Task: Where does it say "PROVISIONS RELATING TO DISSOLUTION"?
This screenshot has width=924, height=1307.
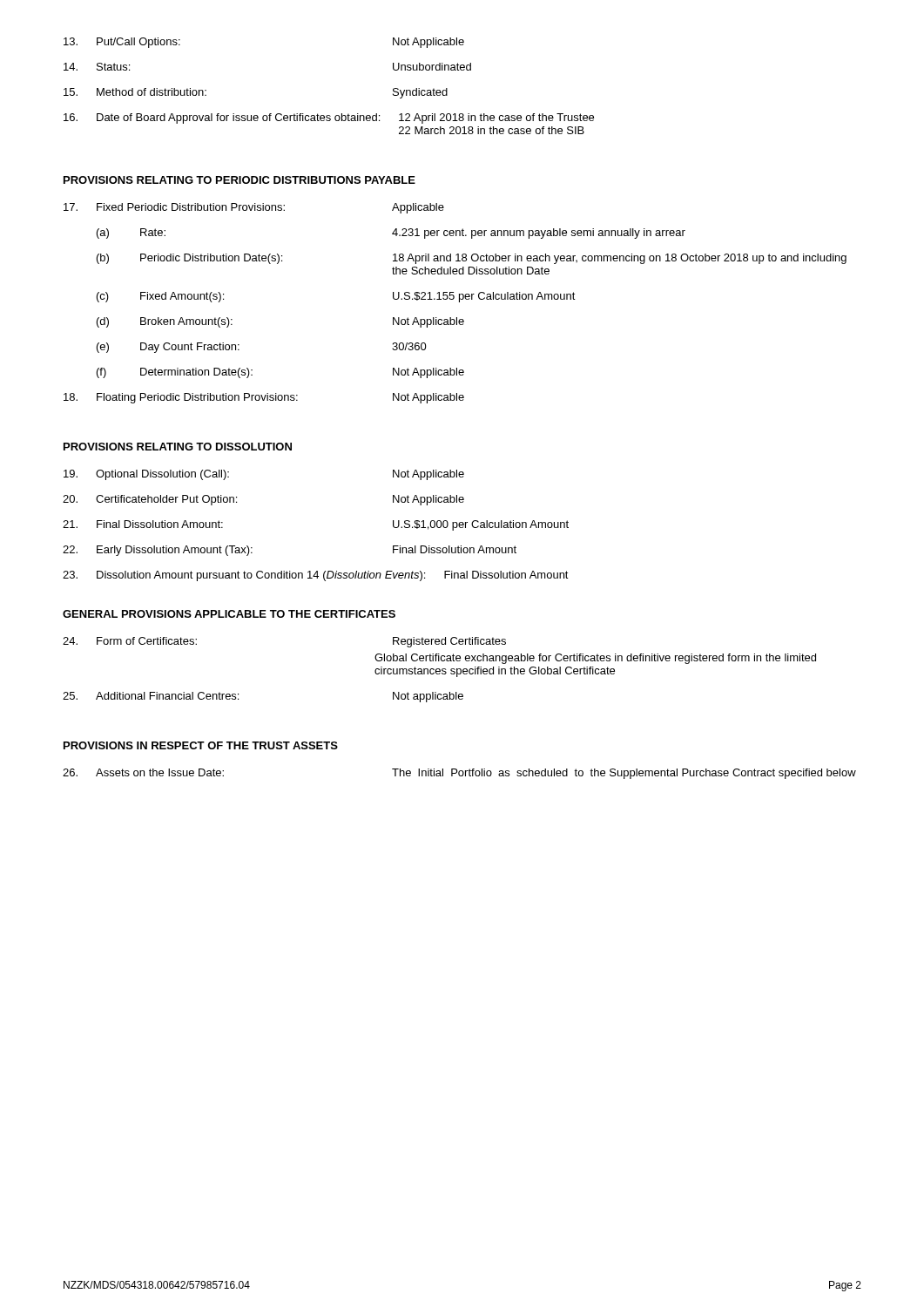Action: (x=178, y=447)
